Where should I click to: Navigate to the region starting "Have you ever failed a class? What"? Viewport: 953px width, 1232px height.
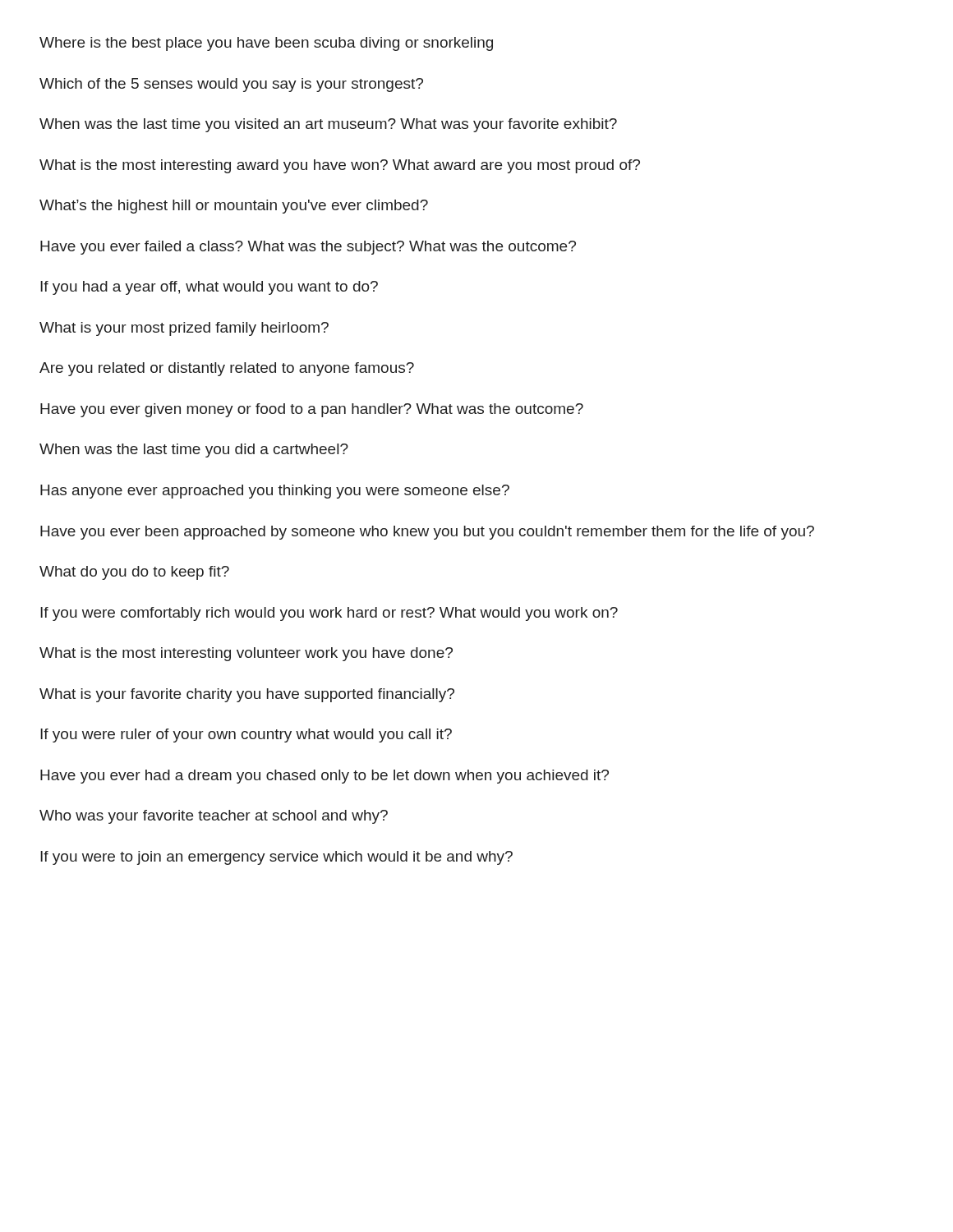(x=308, y=246)
